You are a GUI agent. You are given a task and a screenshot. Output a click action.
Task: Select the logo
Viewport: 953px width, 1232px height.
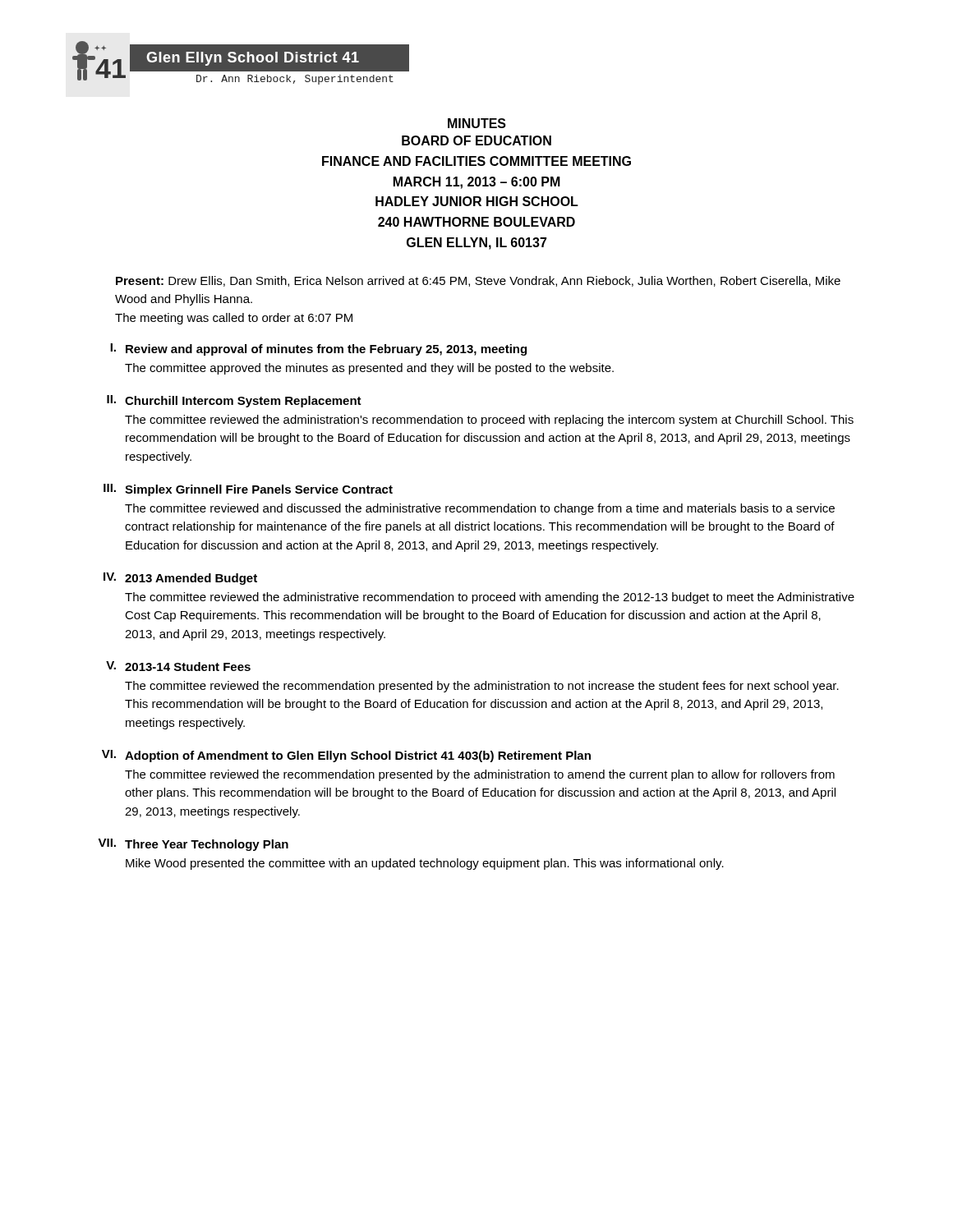[98, 65]
